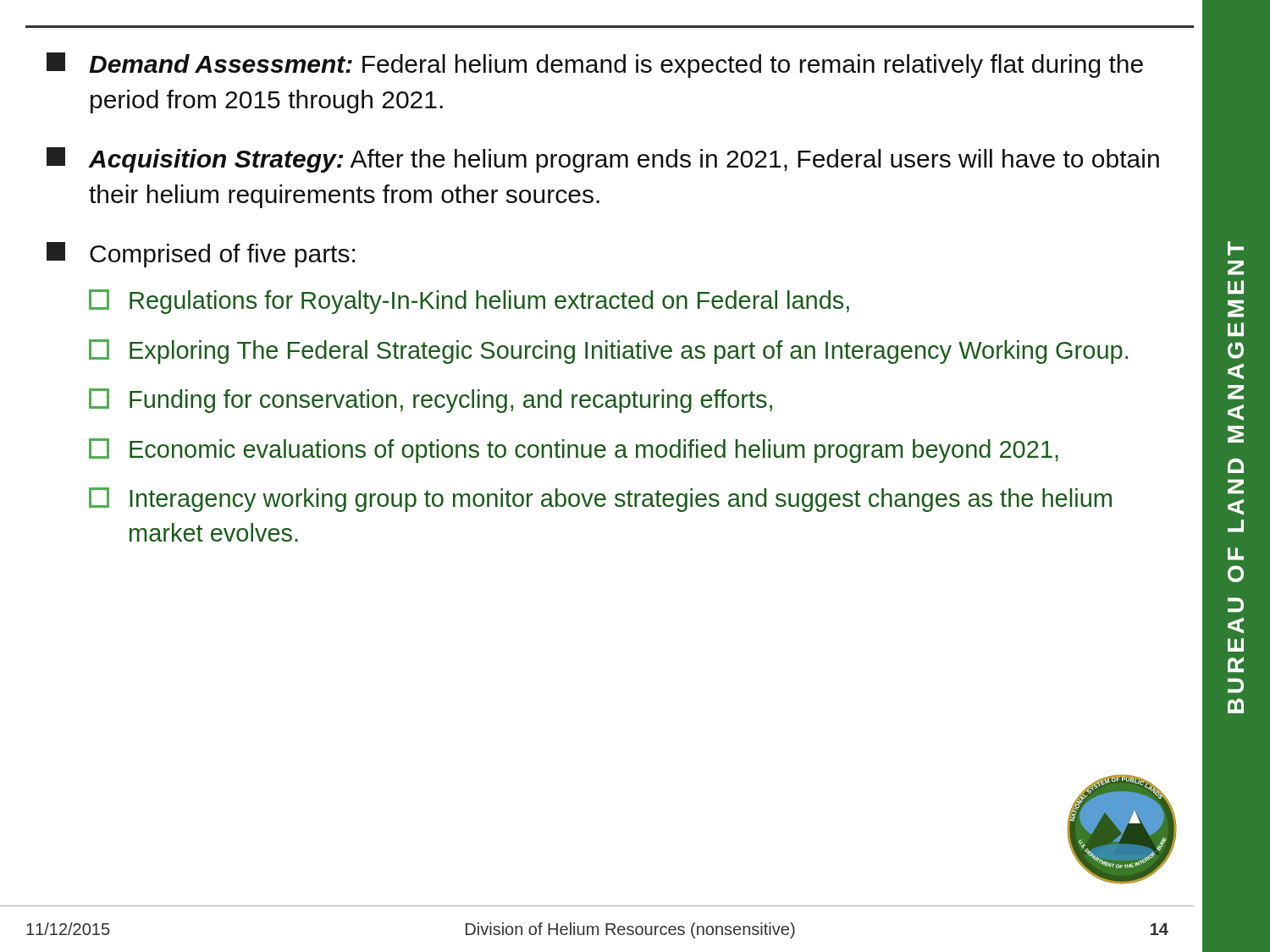Click the passage that begins "Exploring The Federal Strategic Sourcing"
Screen dimensions: 952x1270
tap(629, 350)
